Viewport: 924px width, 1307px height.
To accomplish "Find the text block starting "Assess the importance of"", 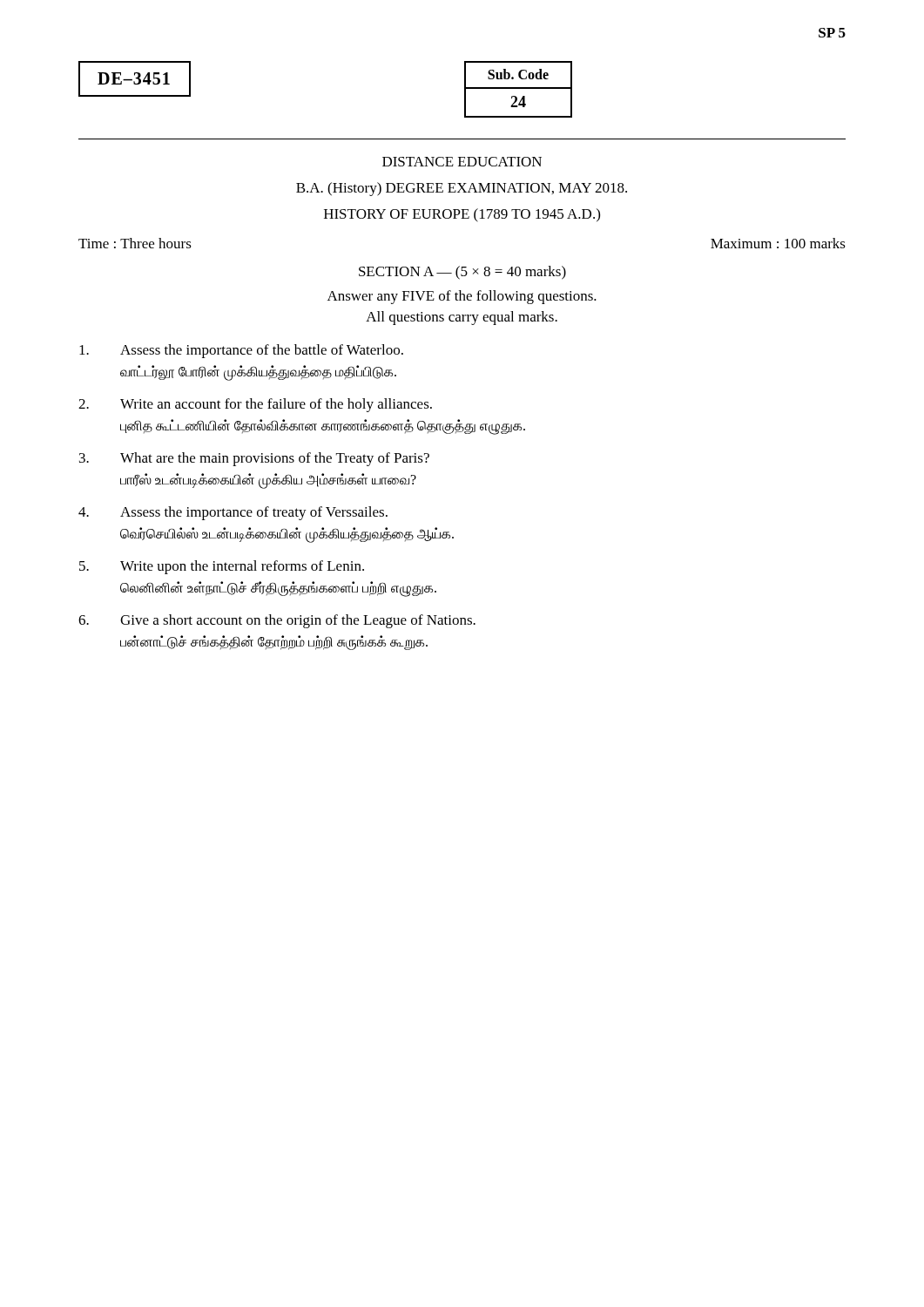I will [x=241, y=351].
